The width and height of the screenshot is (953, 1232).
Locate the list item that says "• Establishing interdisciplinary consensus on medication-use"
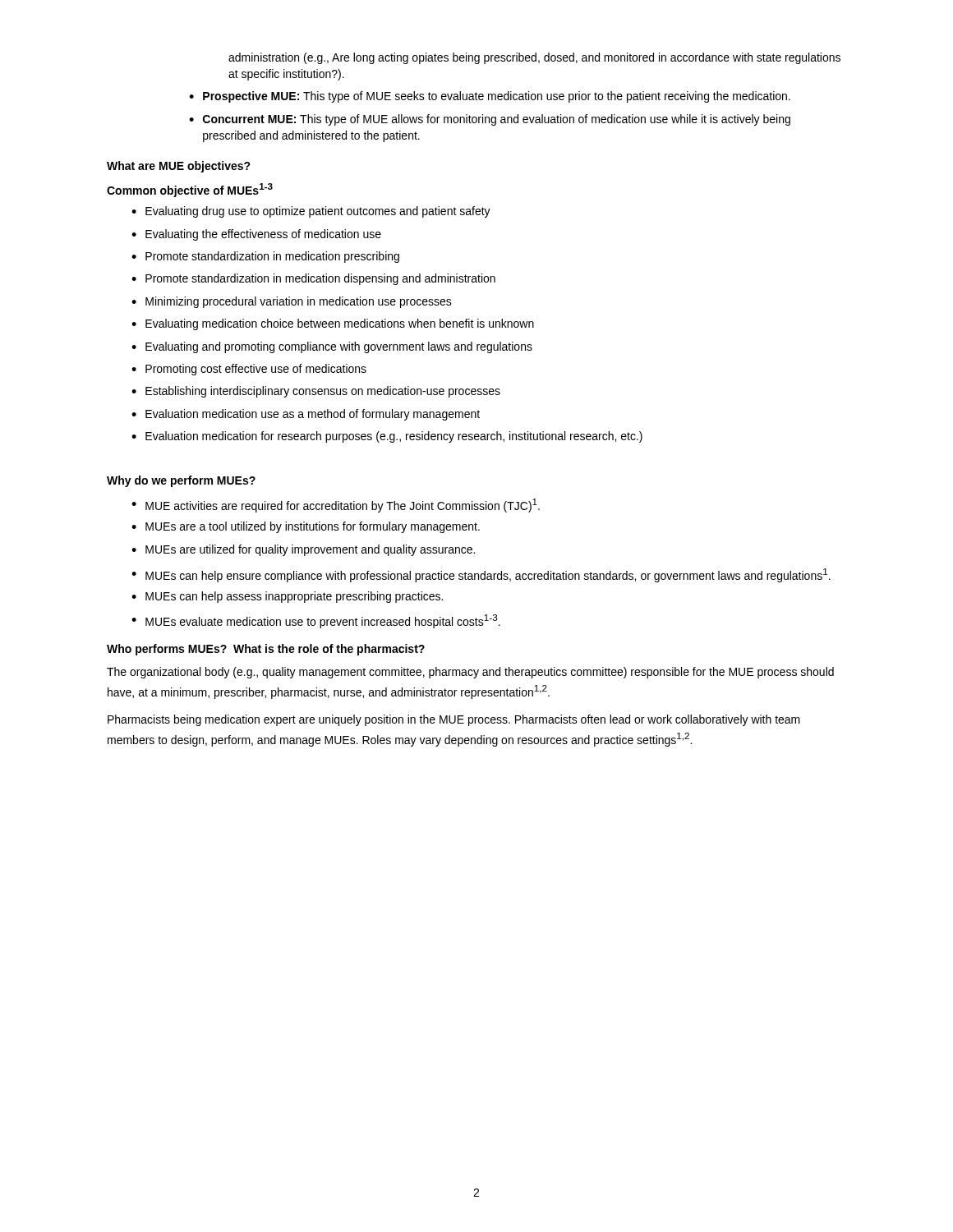pos(316,393)
